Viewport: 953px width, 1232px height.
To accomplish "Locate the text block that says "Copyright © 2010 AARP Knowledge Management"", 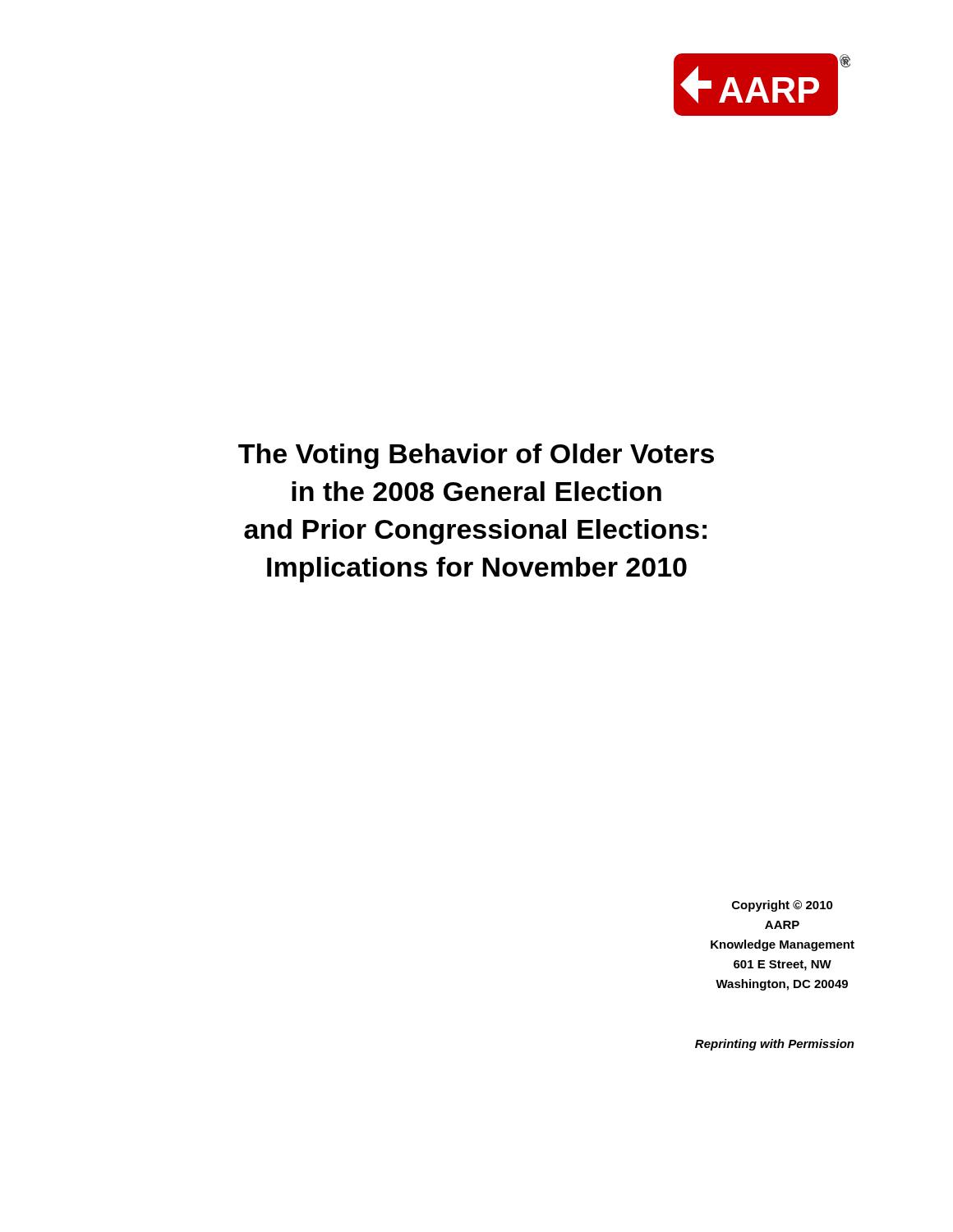I will pos(782,945).
